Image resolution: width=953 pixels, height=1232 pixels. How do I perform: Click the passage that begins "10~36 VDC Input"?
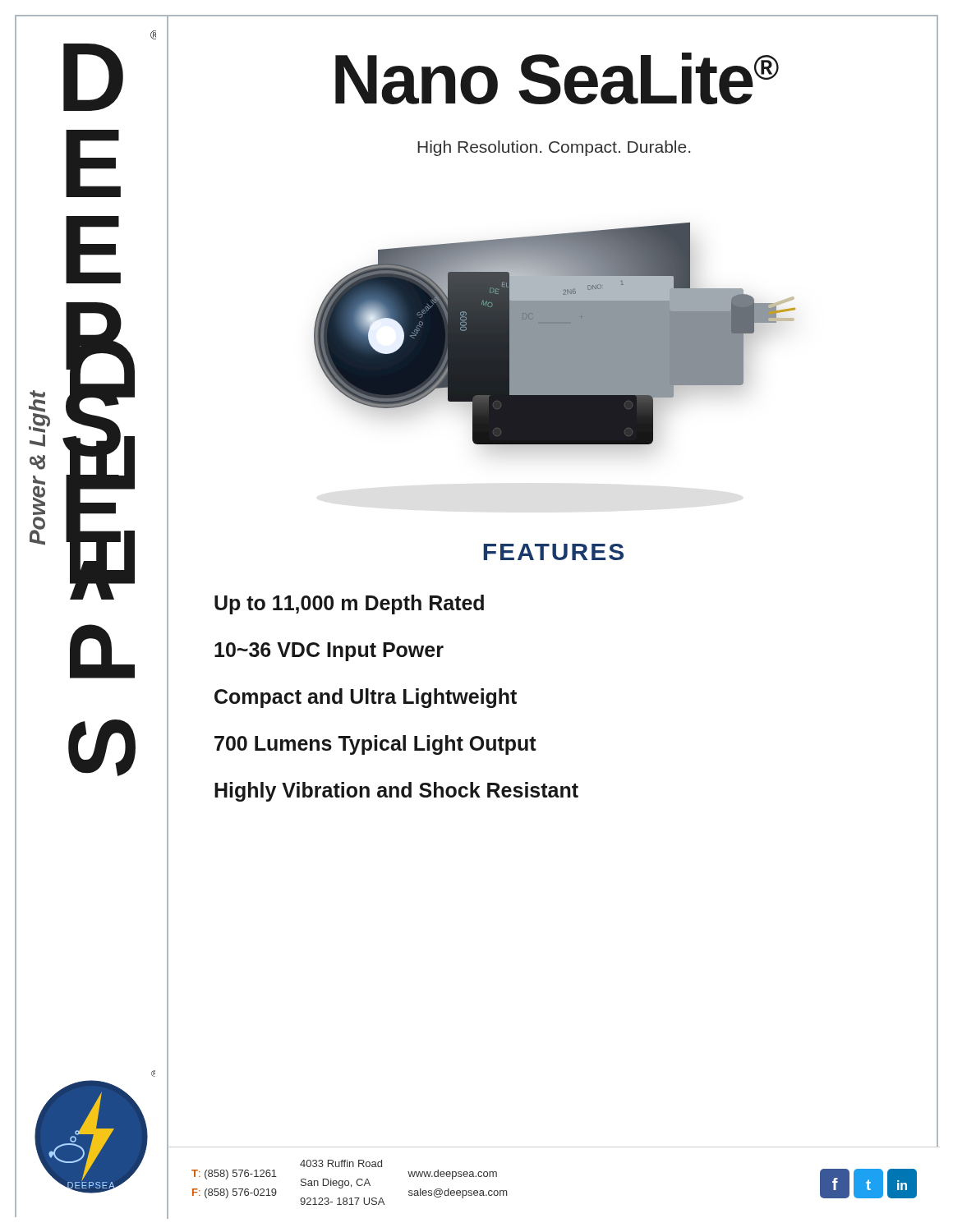(x=329, y=650)
